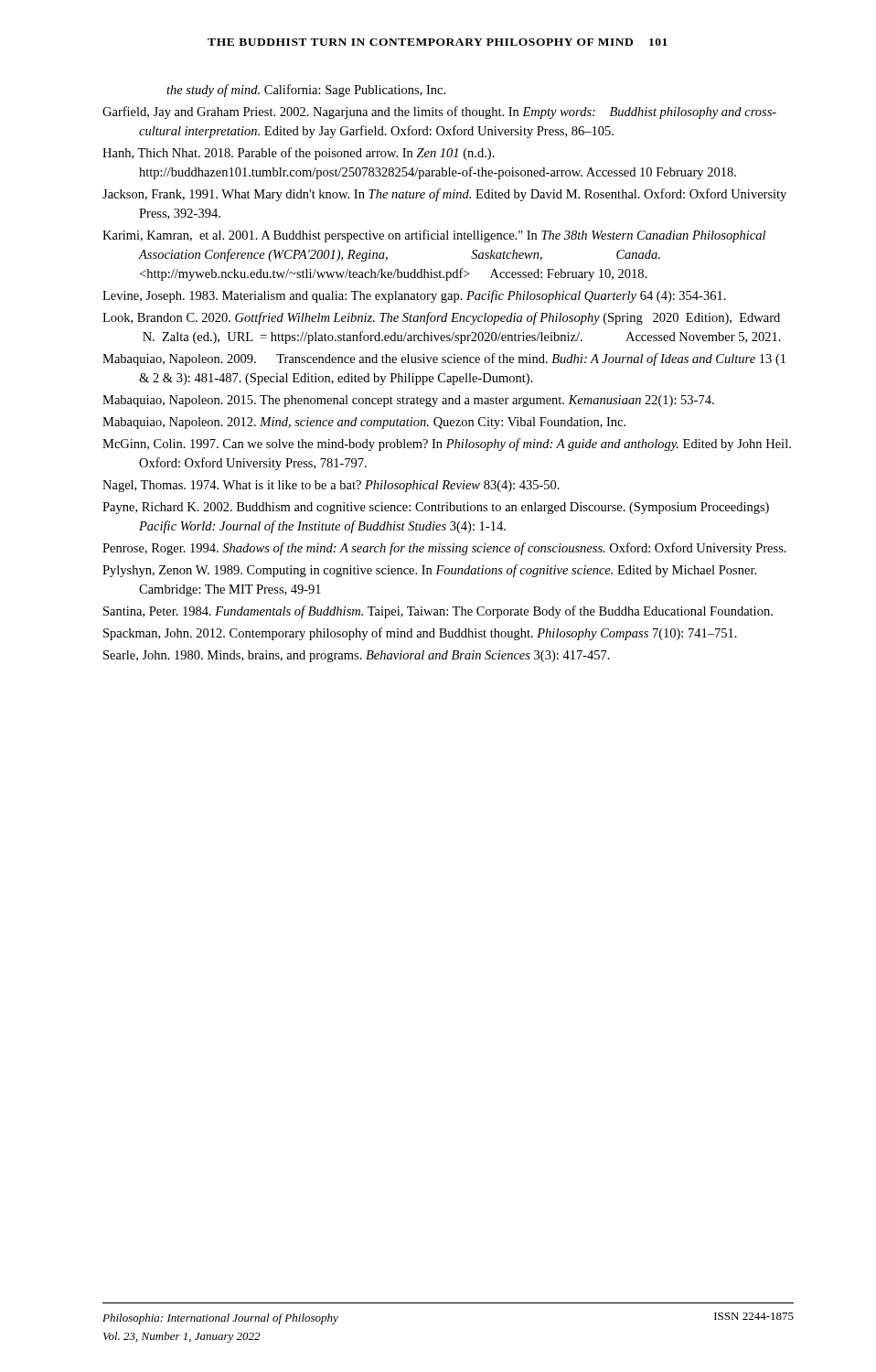Navigate to the text starting "Levine, Joseph. 1983. Materialism and qualia: The explanatory"
Viewport: 876px width, 1372px height.
tap(414, 296)
